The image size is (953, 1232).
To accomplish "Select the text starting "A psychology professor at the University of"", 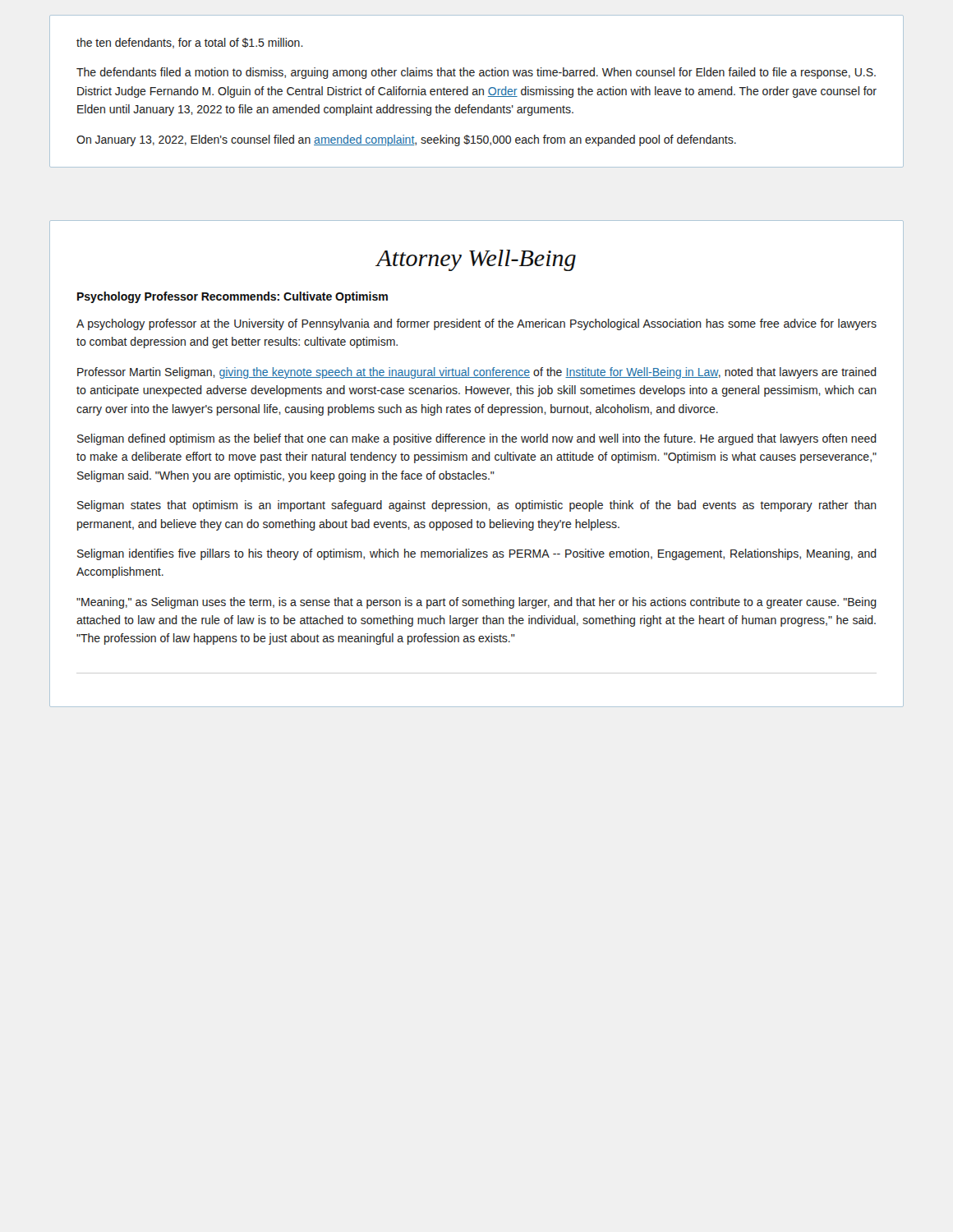I will (x=476, y=333).
